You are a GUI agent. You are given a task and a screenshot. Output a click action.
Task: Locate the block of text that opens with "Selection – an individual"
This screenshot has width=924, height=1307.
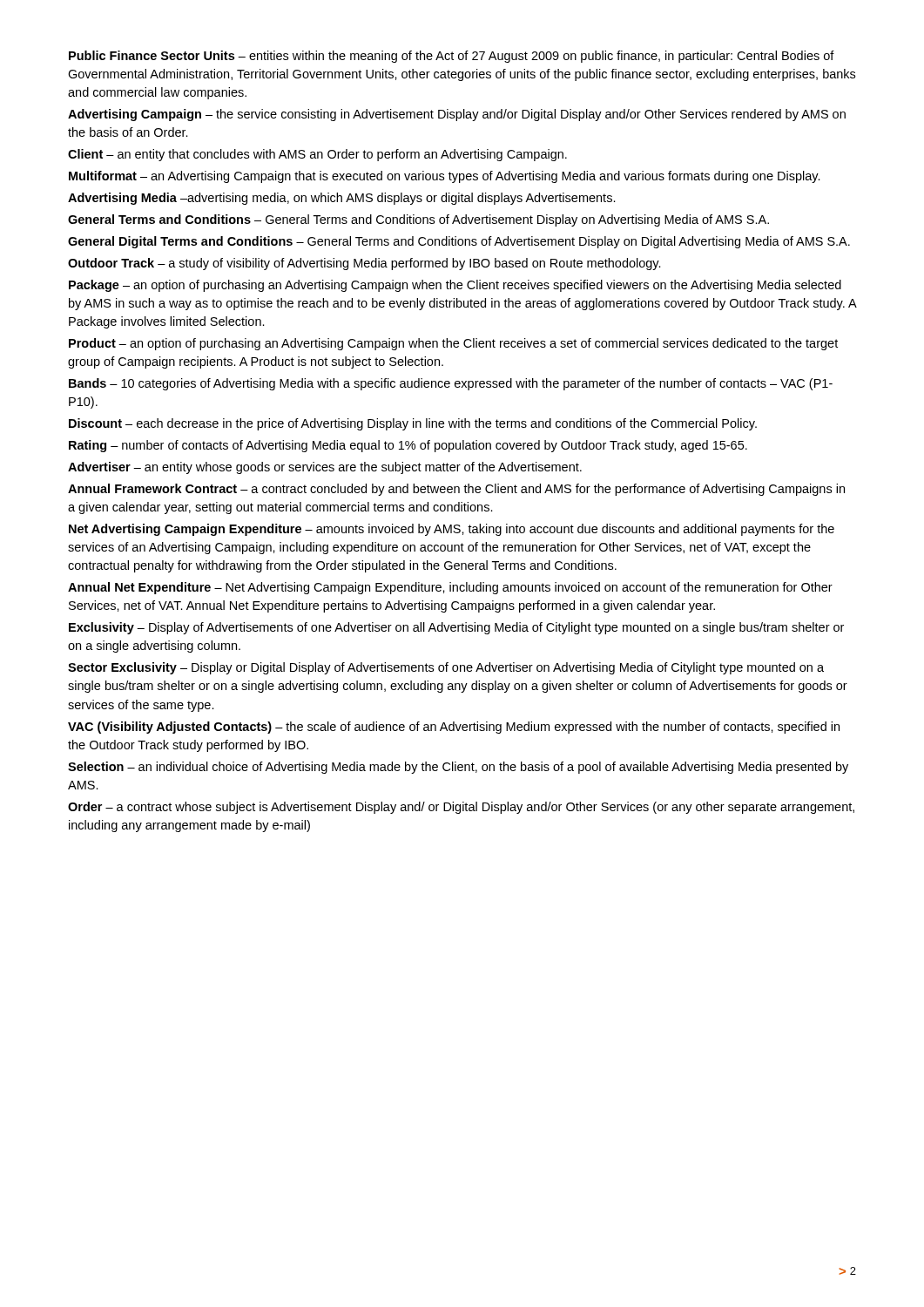coord(458,776)
